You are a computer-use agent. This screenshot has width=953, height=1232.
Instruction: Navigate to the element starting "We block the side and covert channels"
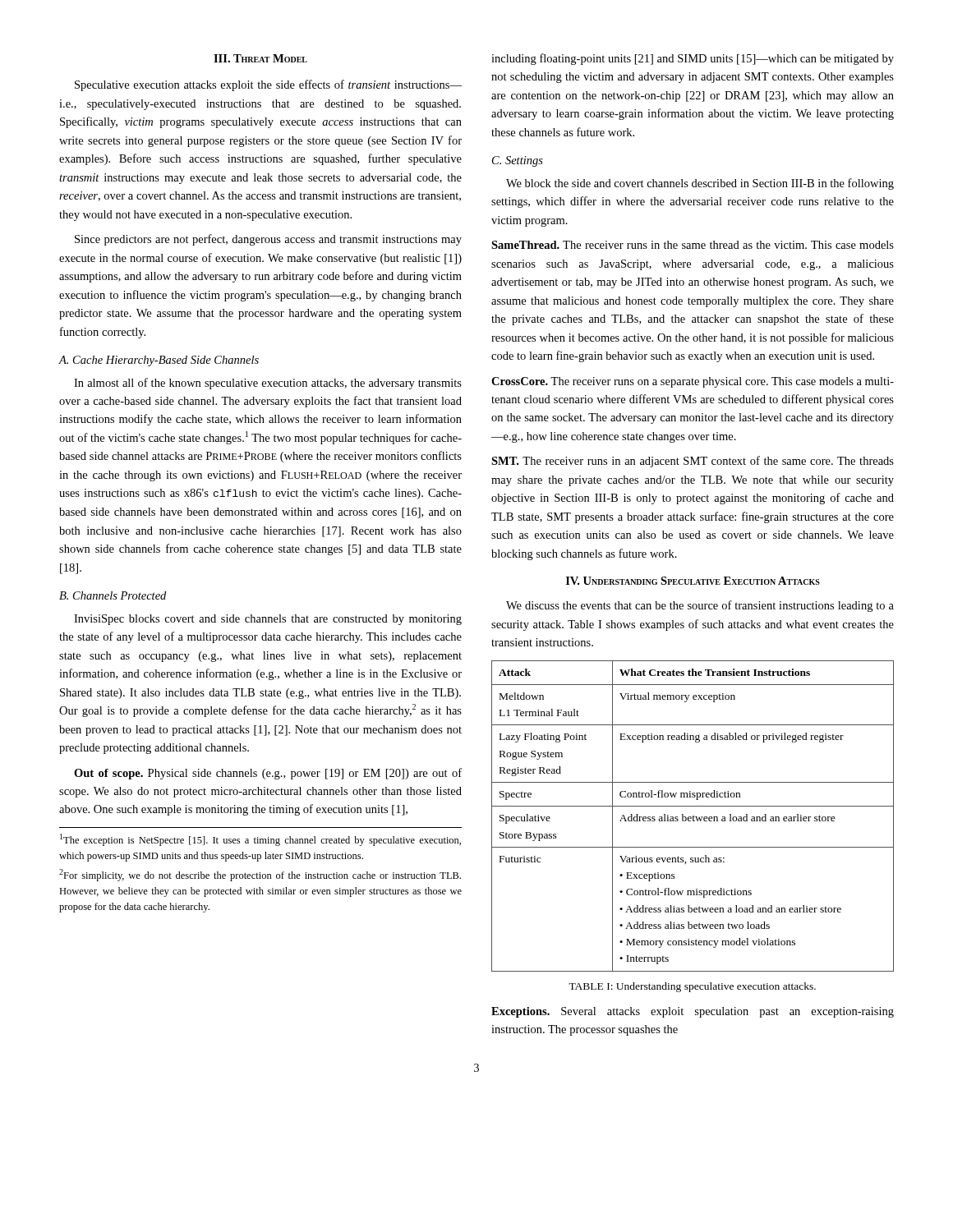pos(693,202)
